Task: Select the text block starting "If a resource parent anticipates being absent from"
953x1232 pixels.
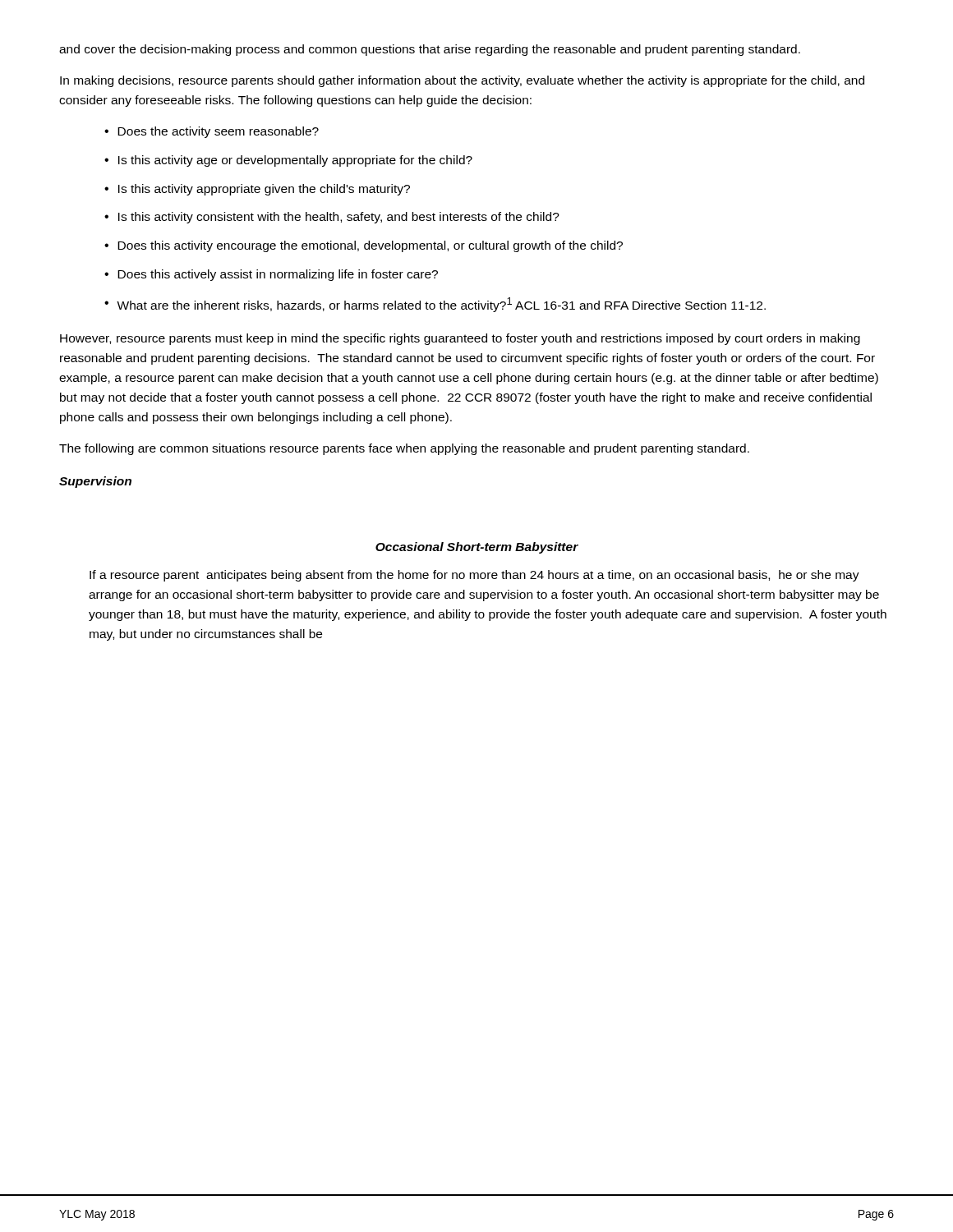Action: coord(488,604)
